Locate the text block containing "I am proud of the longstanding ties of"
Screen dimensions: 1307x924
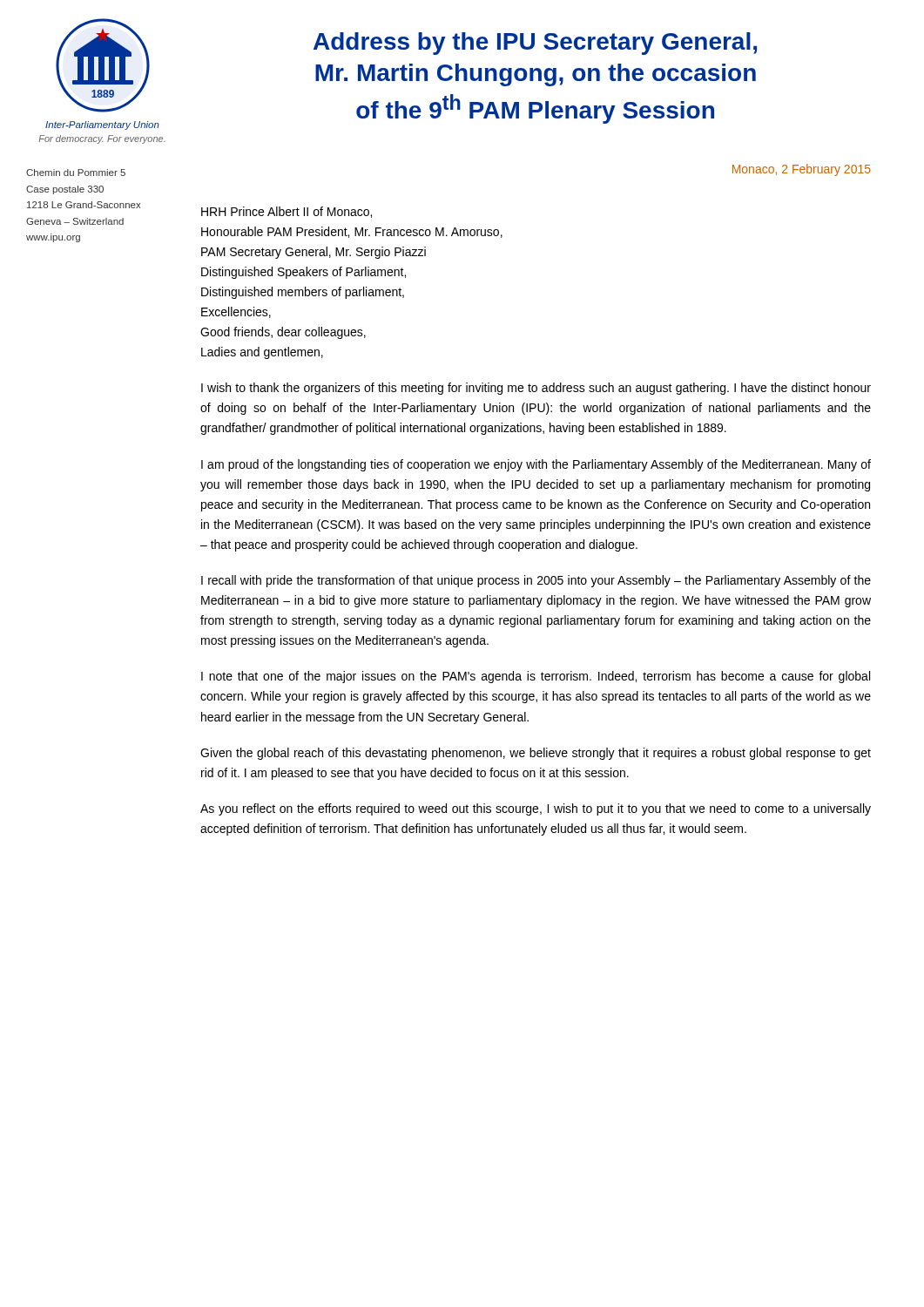pos(536,504)
